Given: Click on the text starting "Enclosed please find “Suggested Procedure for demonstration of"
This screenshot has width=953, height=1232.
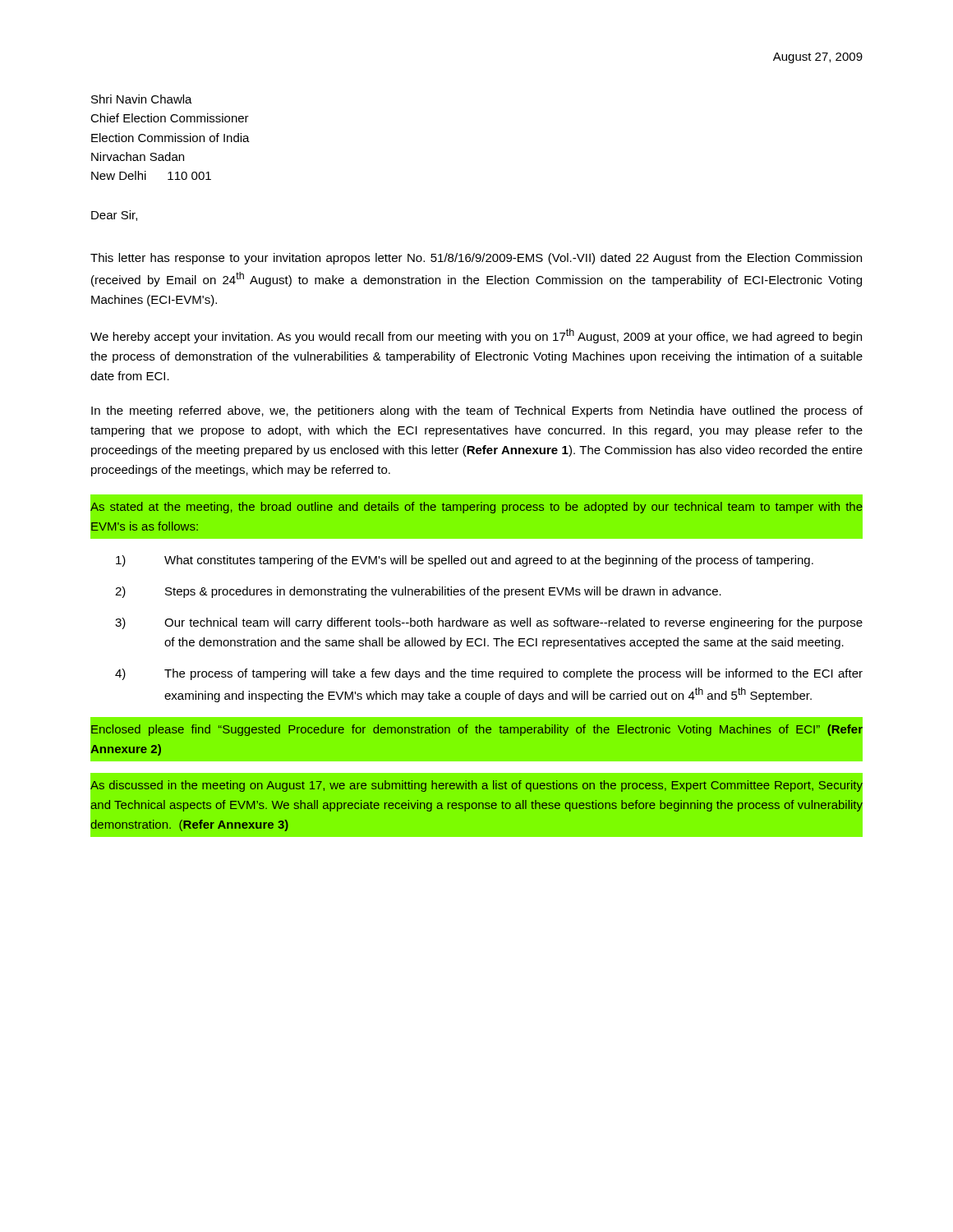Looking at the screenshot, I should [476, 739].
